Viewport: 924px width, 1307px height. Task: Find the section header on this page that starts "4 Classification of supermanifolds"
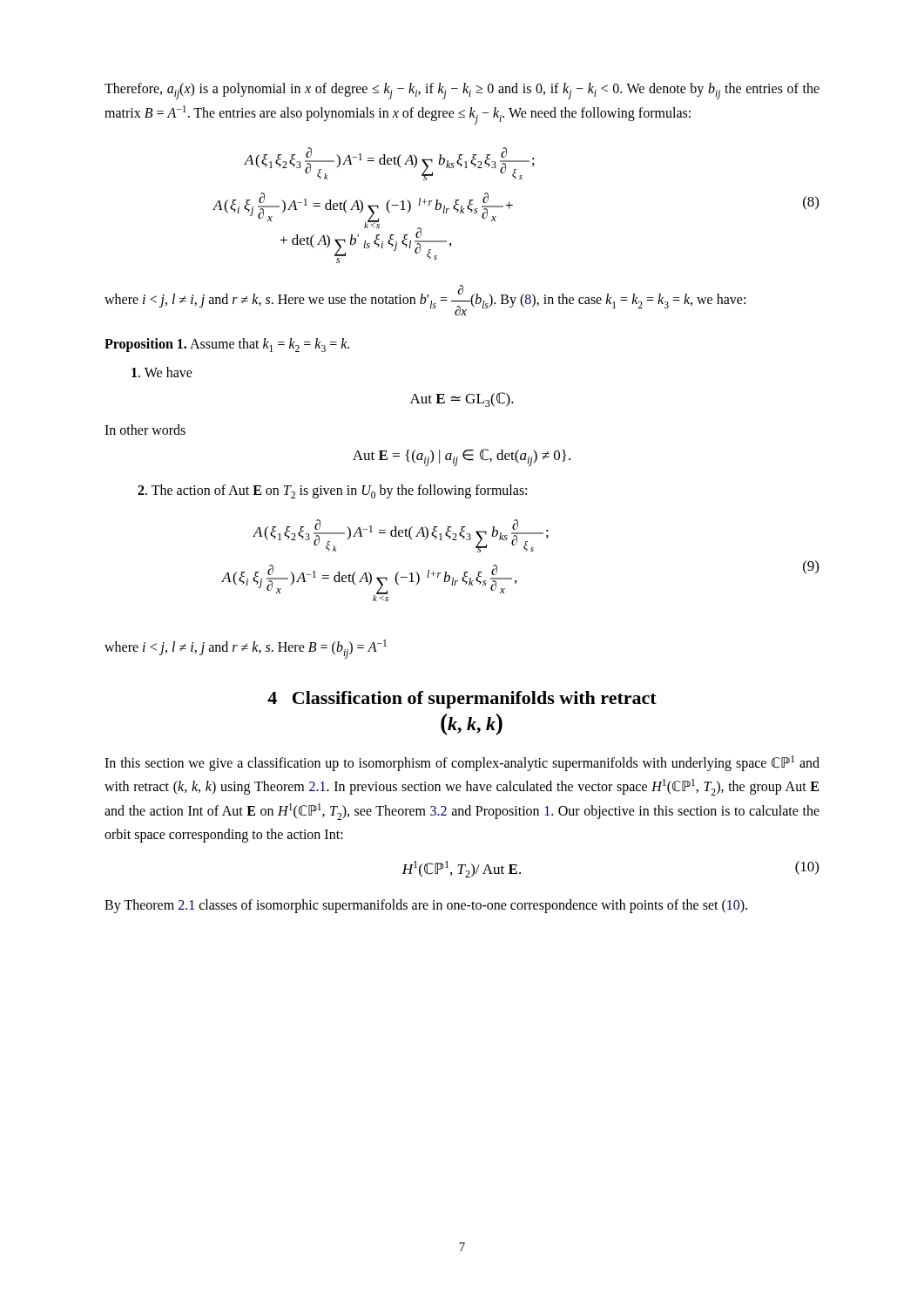462,712
